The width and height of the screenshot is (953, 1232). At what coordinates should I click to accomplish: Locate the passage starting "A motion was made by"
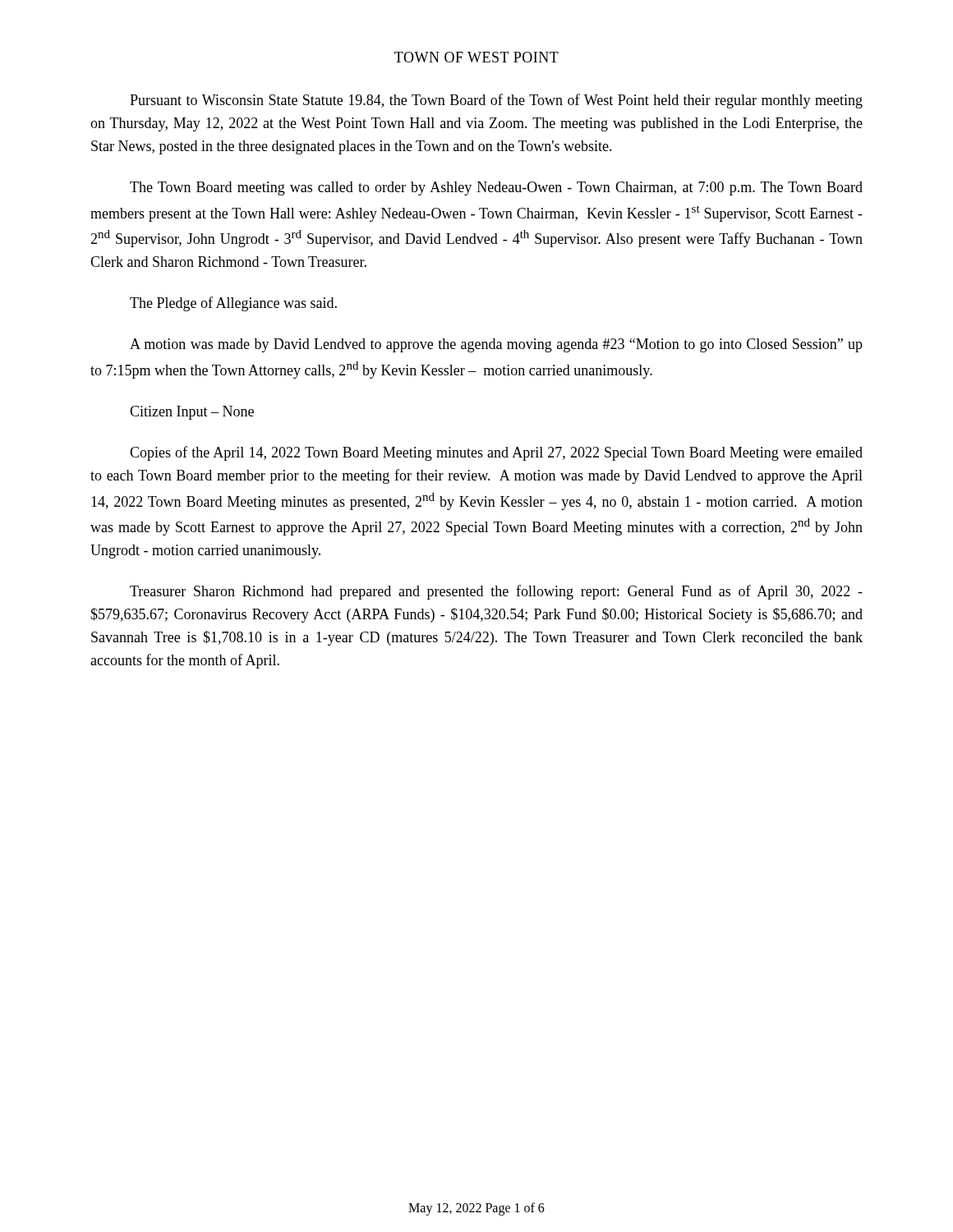coord(476,357)
